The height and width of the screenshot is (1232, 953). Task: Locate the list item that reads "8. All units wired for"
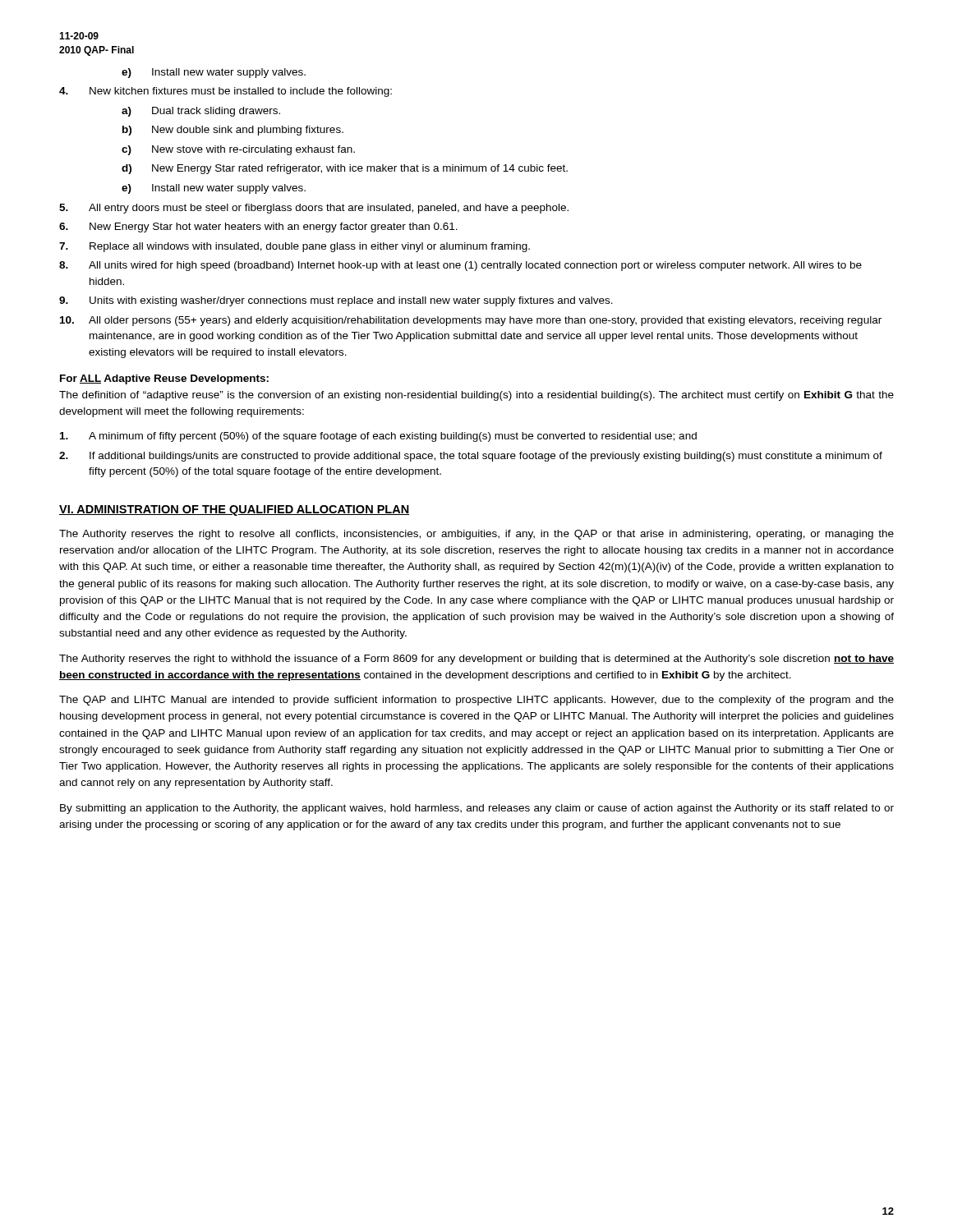(x=476, y=273)
